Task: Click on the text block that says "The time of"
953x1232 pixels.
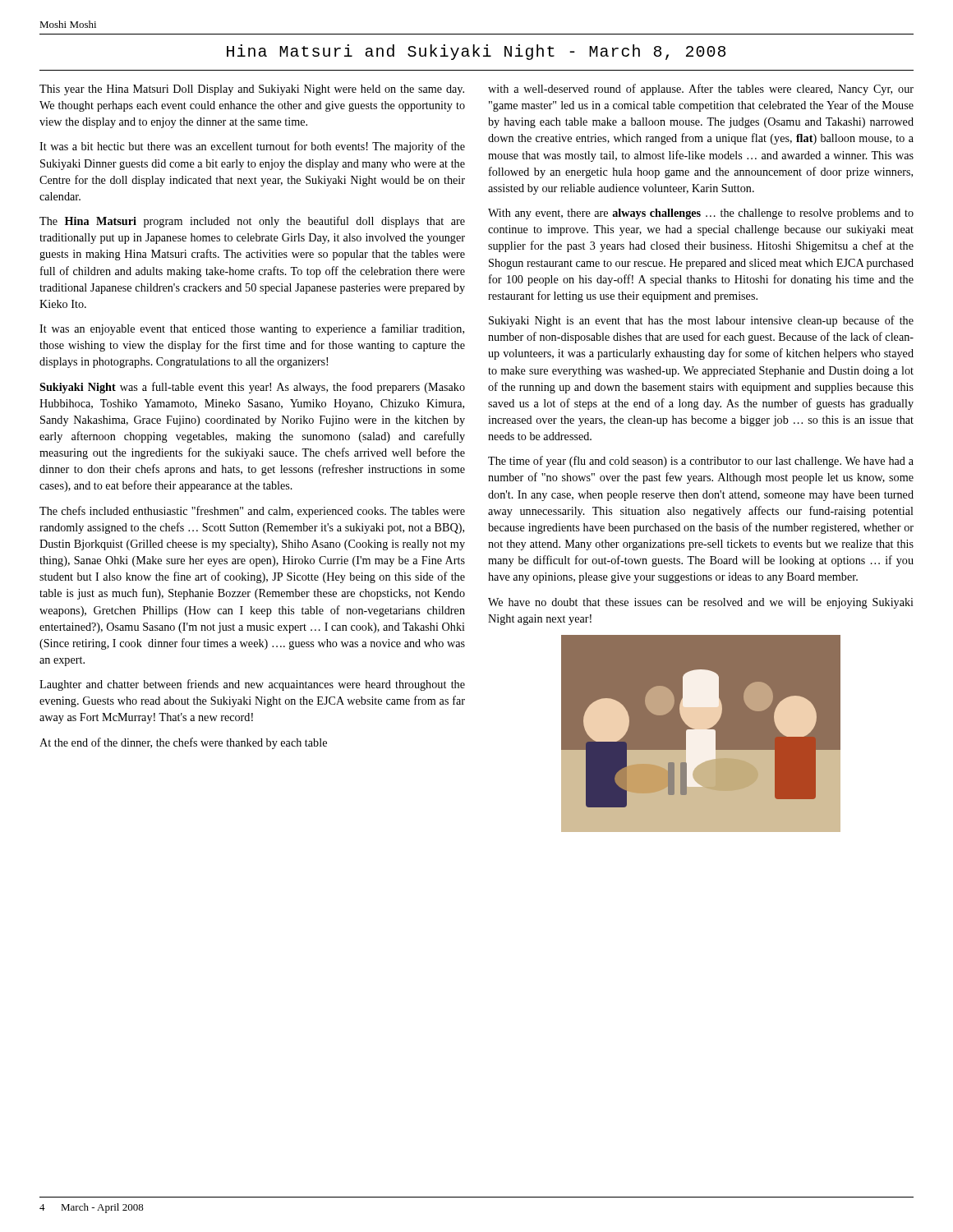Action: [x=701, y=519]
